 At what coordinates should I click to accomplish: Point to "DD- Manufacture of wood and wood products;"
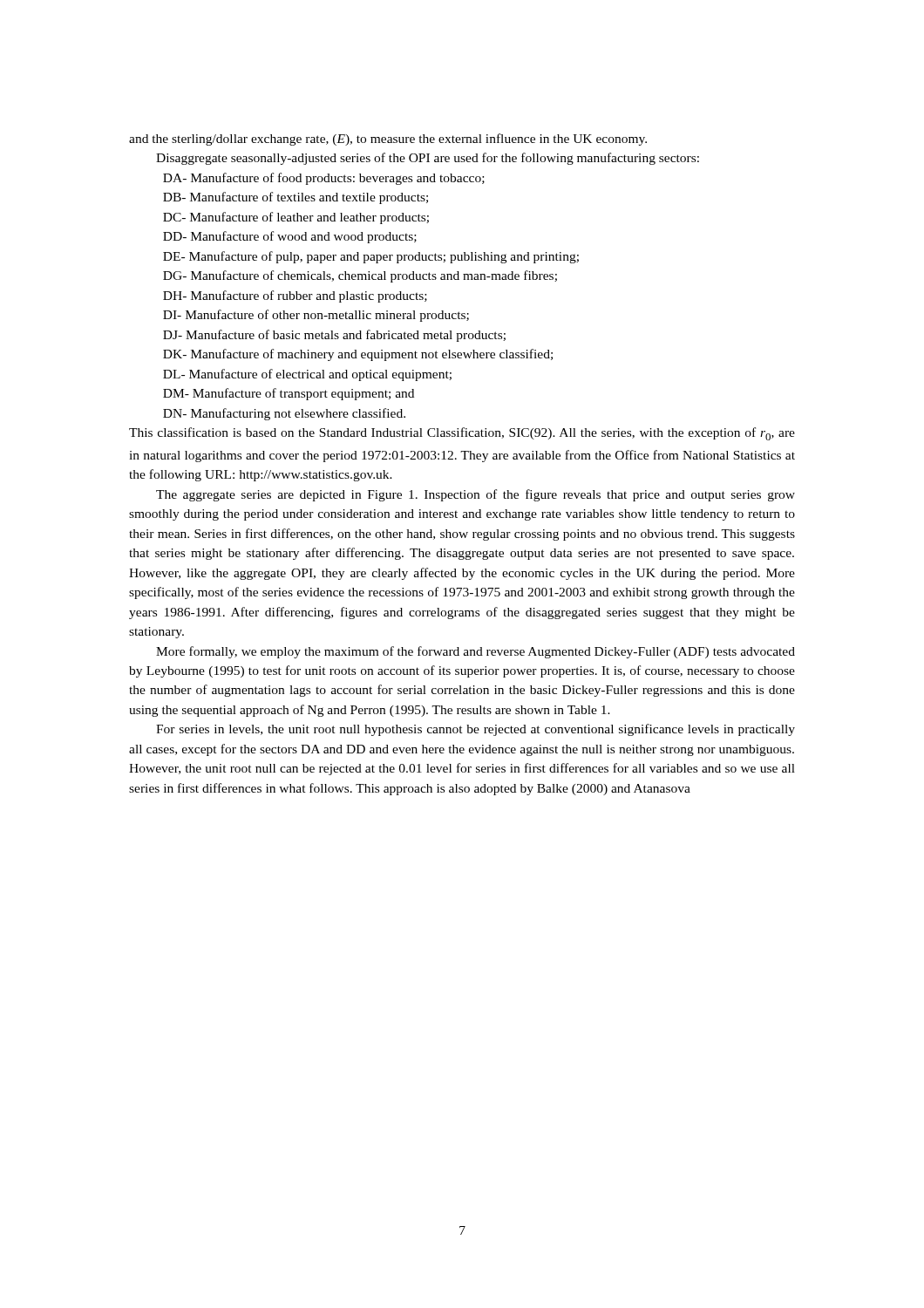290,237
